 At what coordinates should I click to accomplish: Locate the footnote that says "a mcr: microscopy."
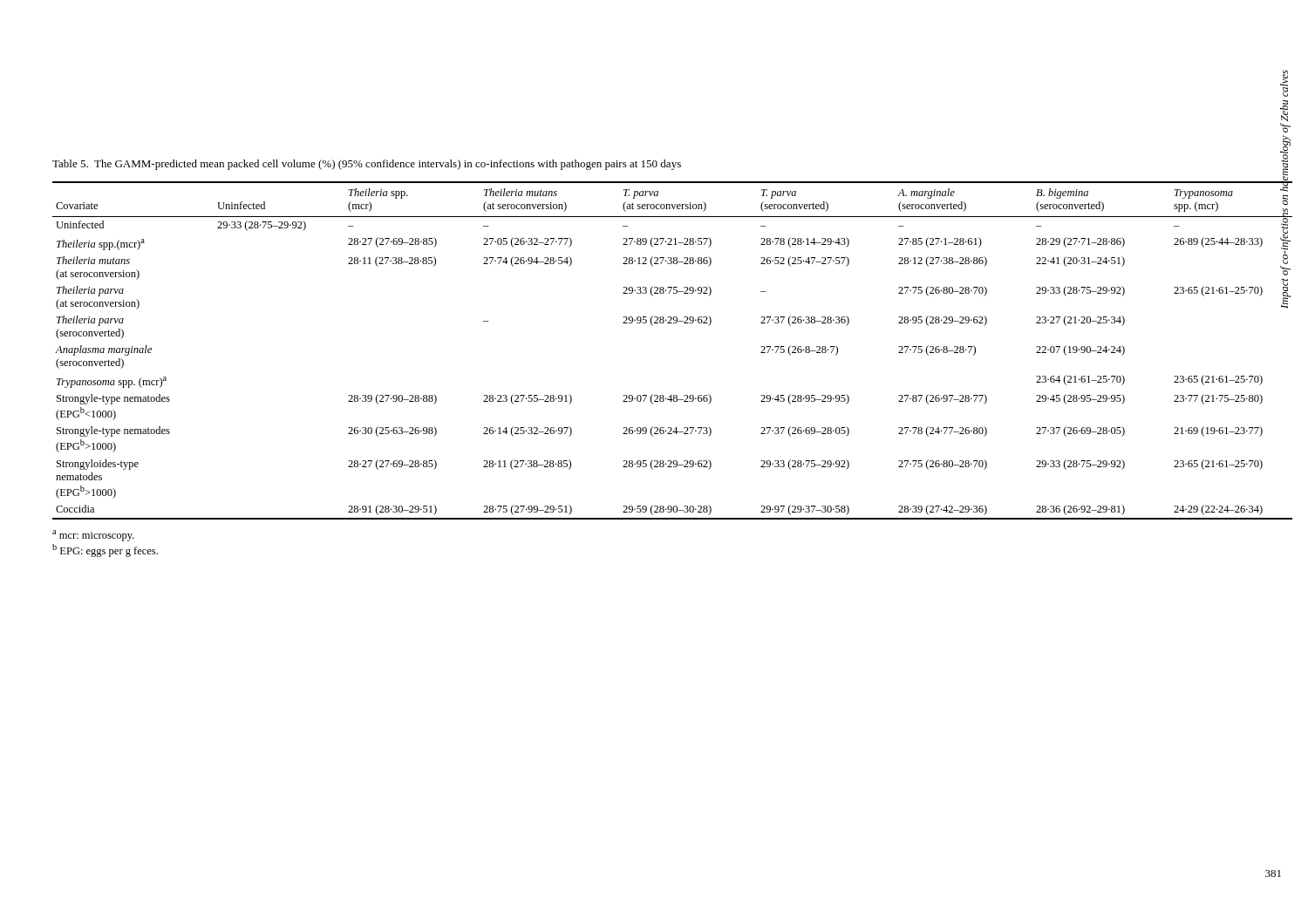click(93, 534)
